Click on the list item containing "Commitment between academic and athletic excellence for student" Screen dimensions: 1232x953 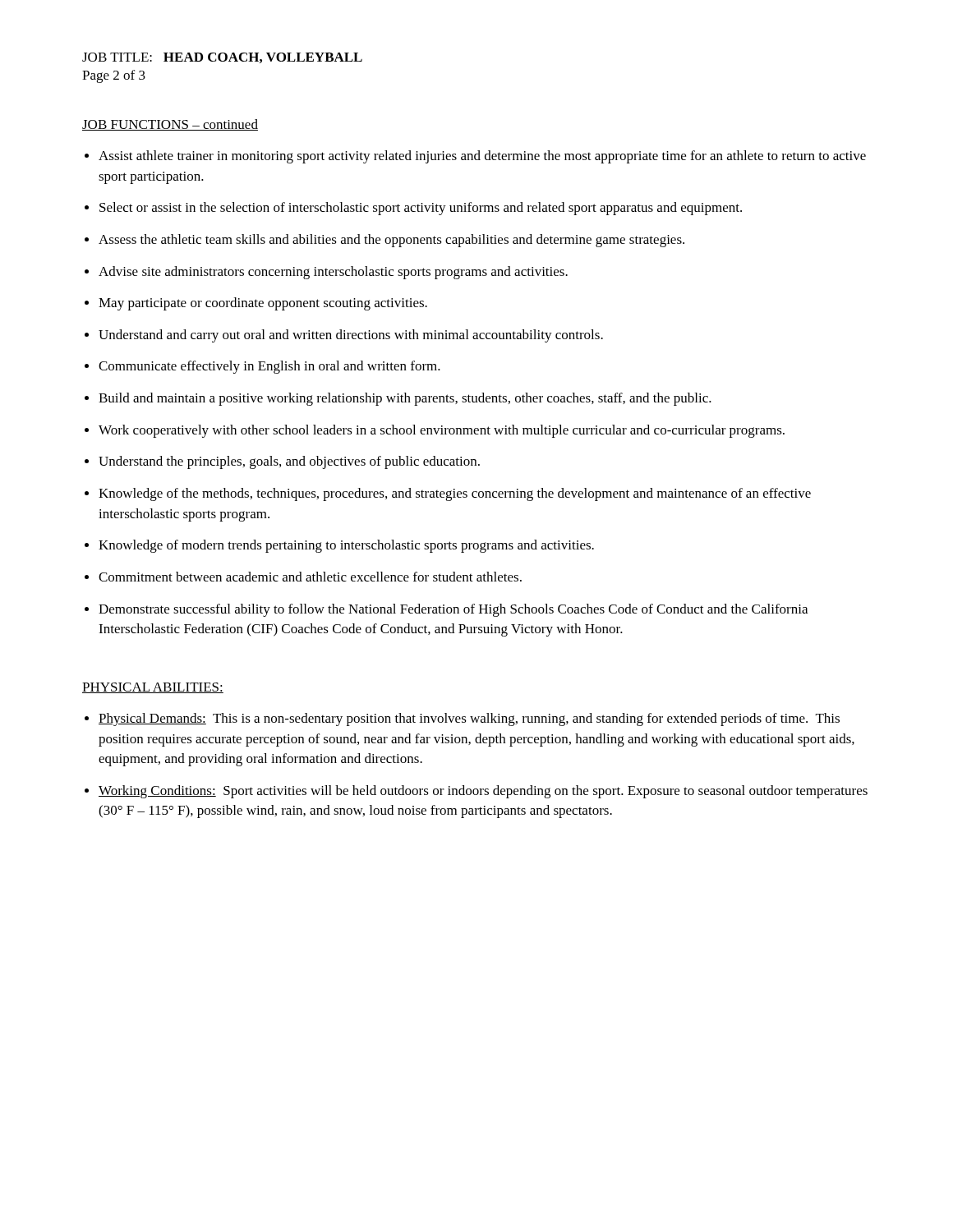coord(310,577)
